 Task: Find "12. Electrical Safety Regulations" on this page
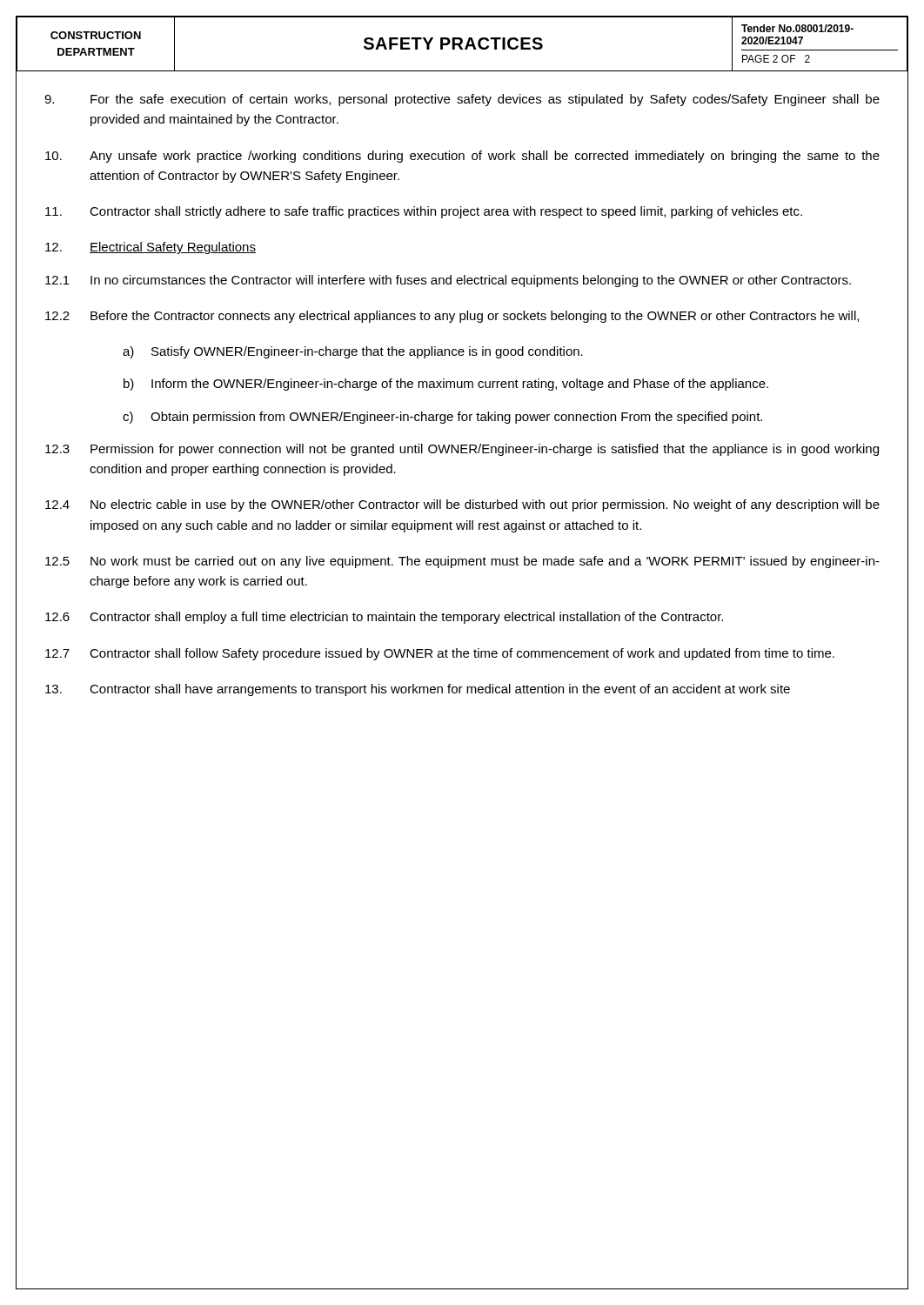[x=151, y=248]
